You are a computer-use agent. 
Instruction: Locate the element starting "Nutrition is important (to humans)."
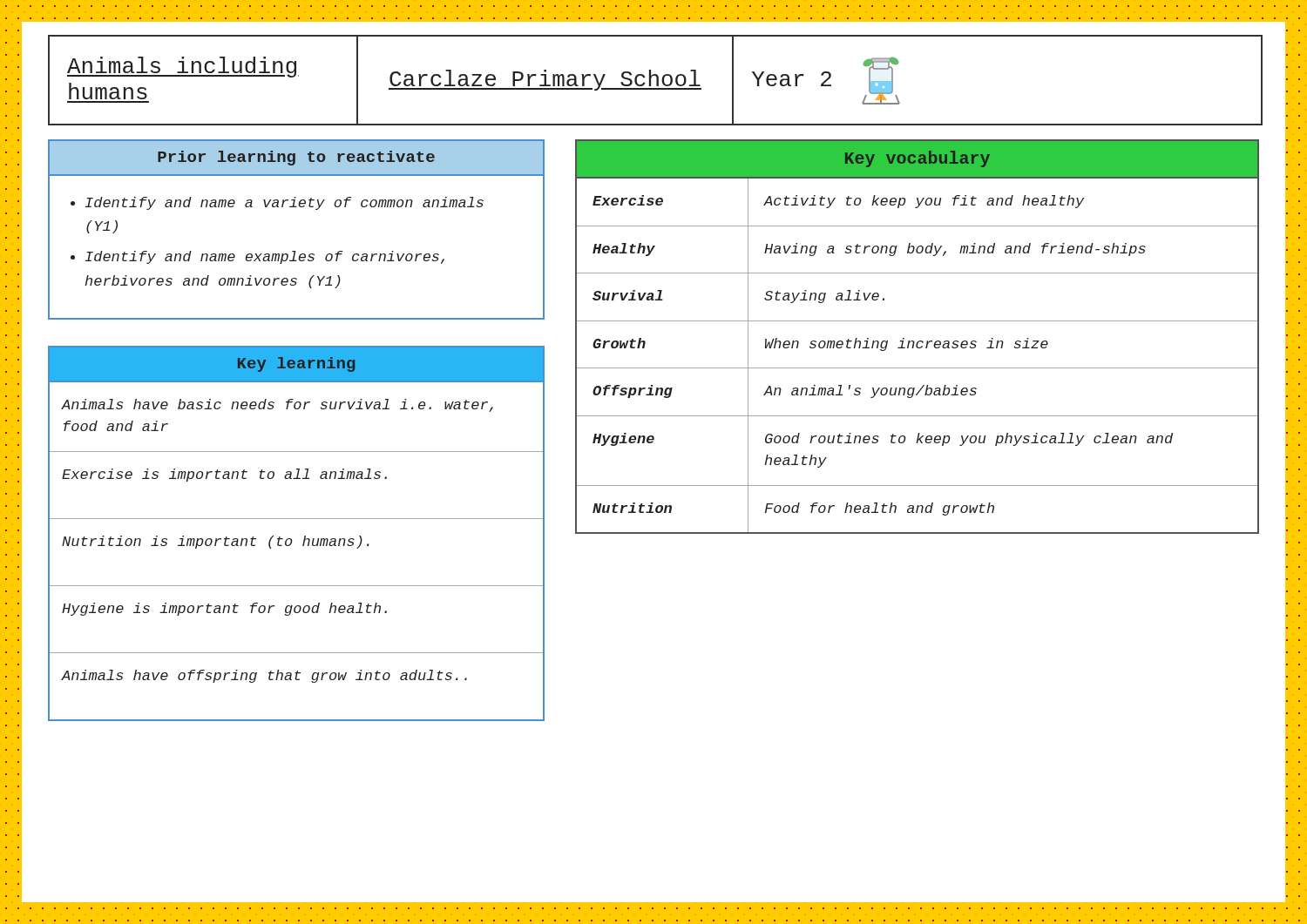pos(217,542)
